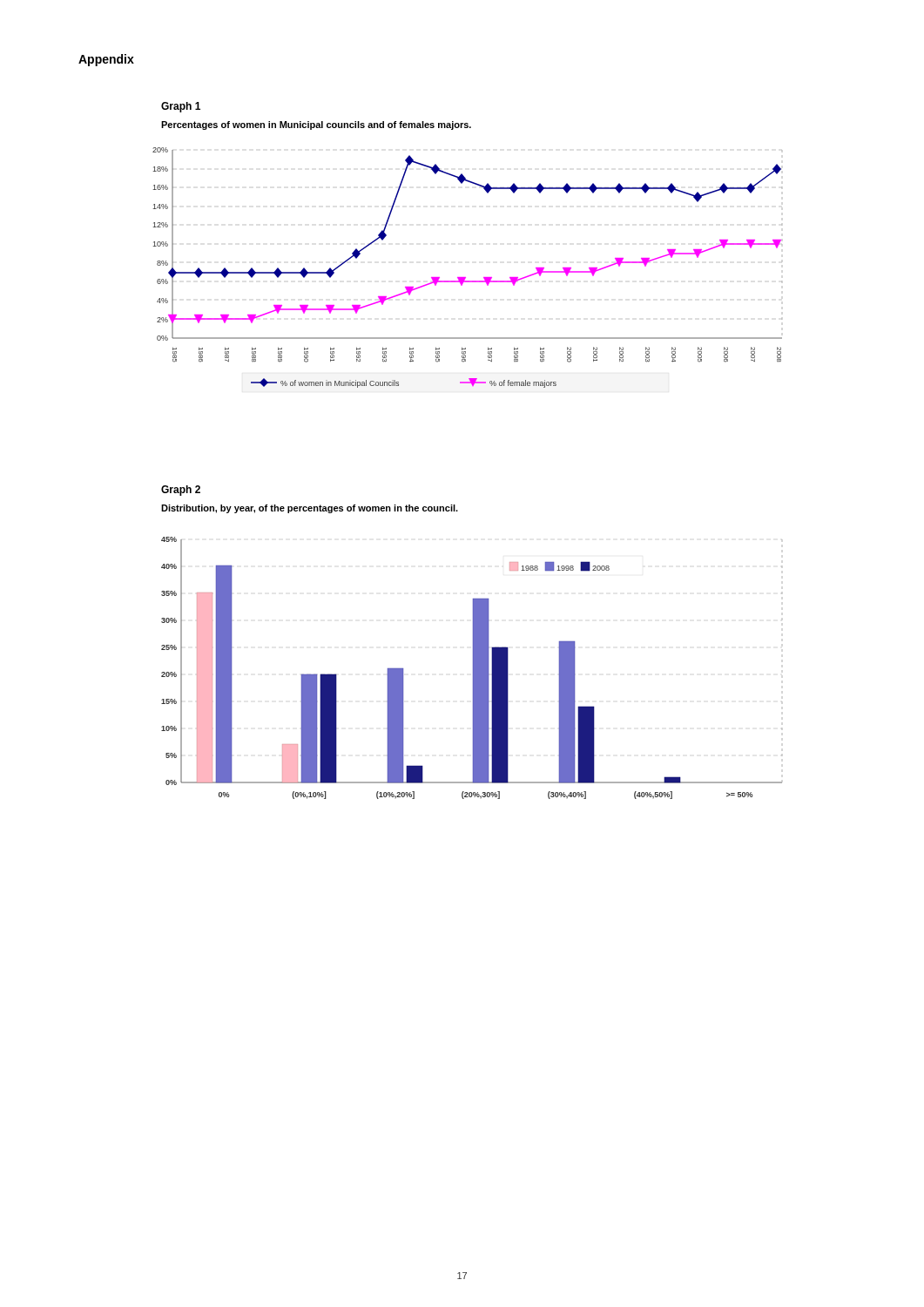Viewport: 924px width, 1307px height.
Task: Where does it say "Graph 1"?
Action: click(181, 106)
